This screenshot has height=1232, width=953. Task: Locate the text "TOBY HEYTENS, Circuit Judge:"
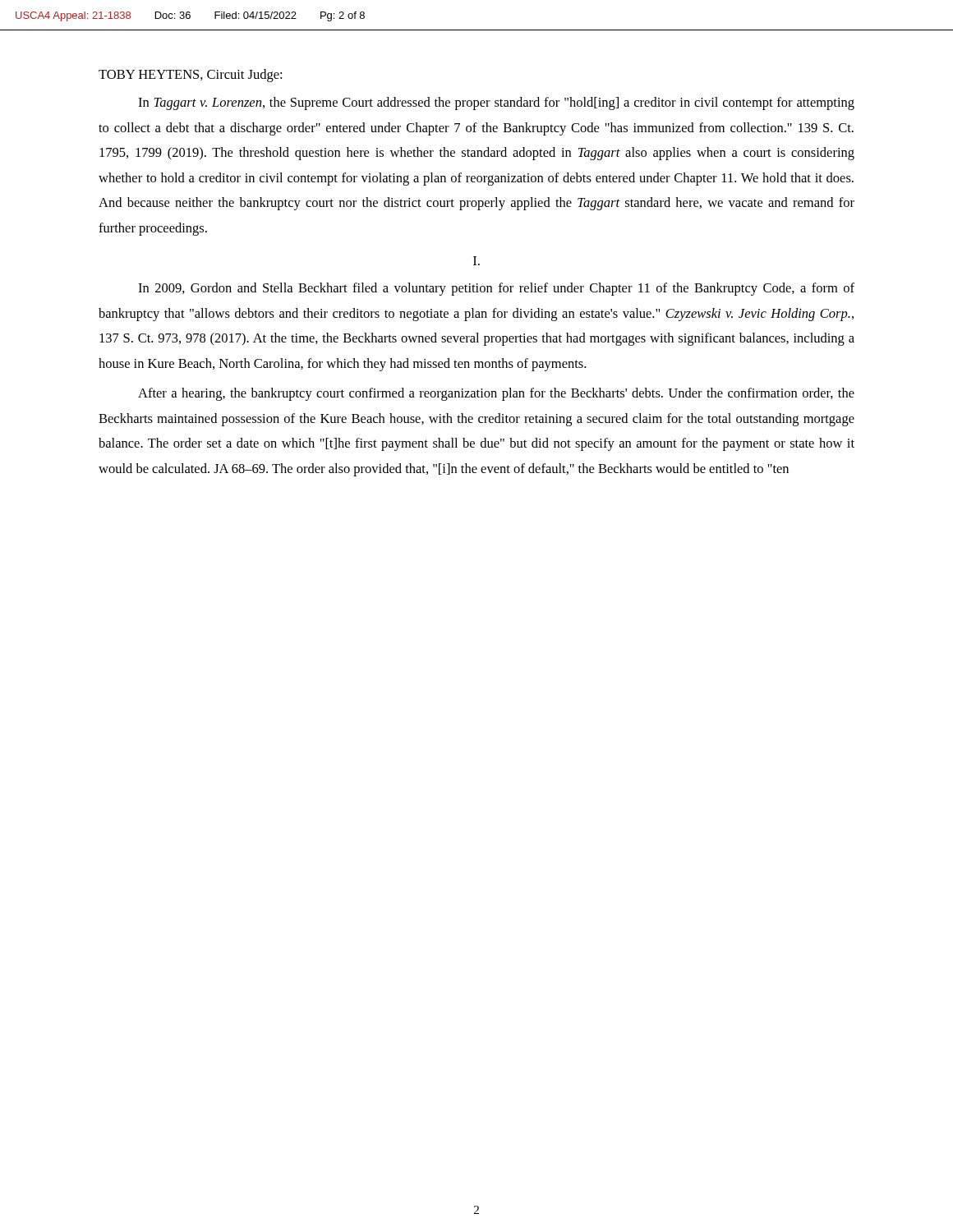pos(191,74)
